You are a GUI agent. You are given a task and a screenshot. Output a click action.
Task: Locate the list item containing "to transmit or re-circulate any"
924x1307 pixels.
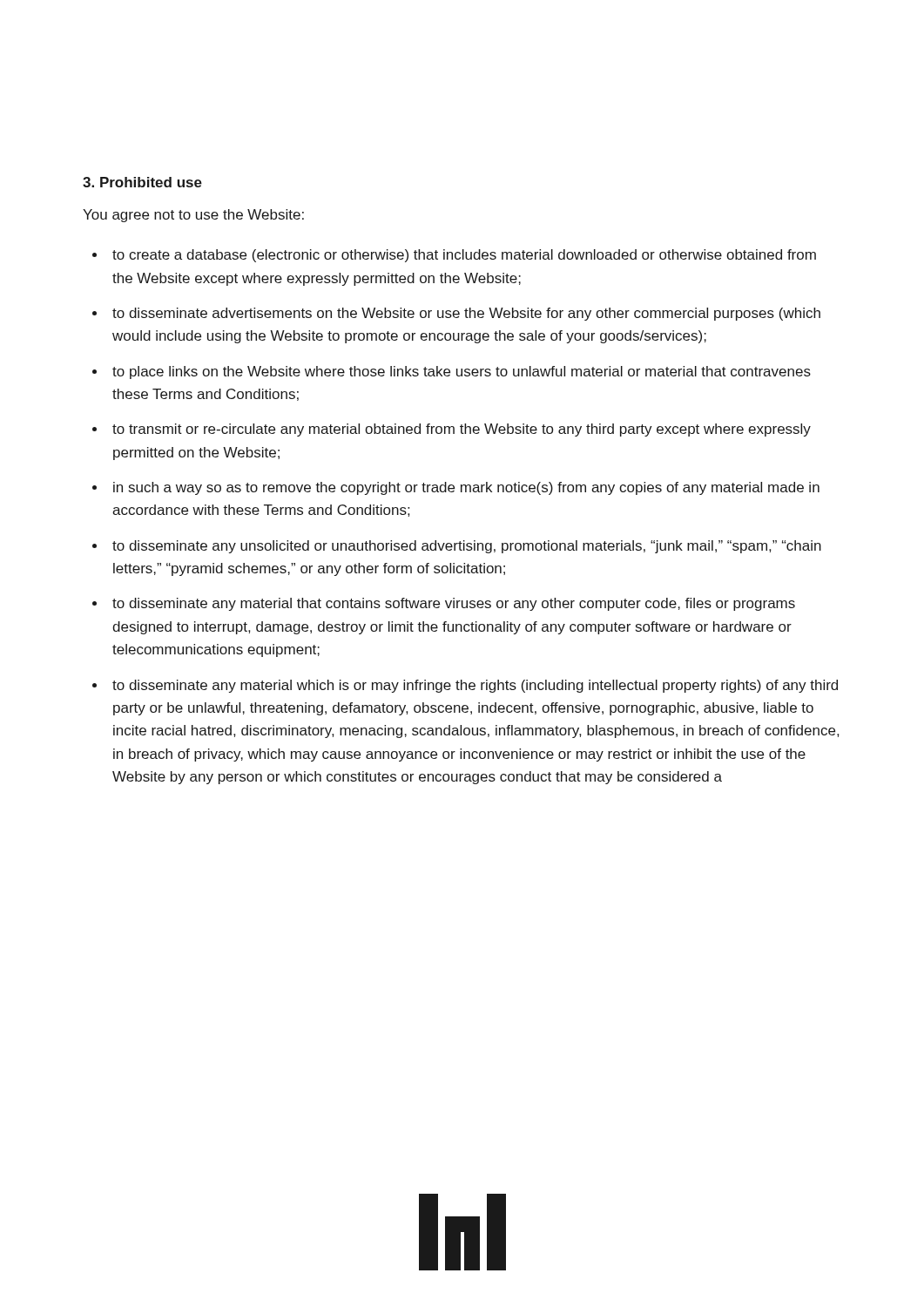[462, 441]
